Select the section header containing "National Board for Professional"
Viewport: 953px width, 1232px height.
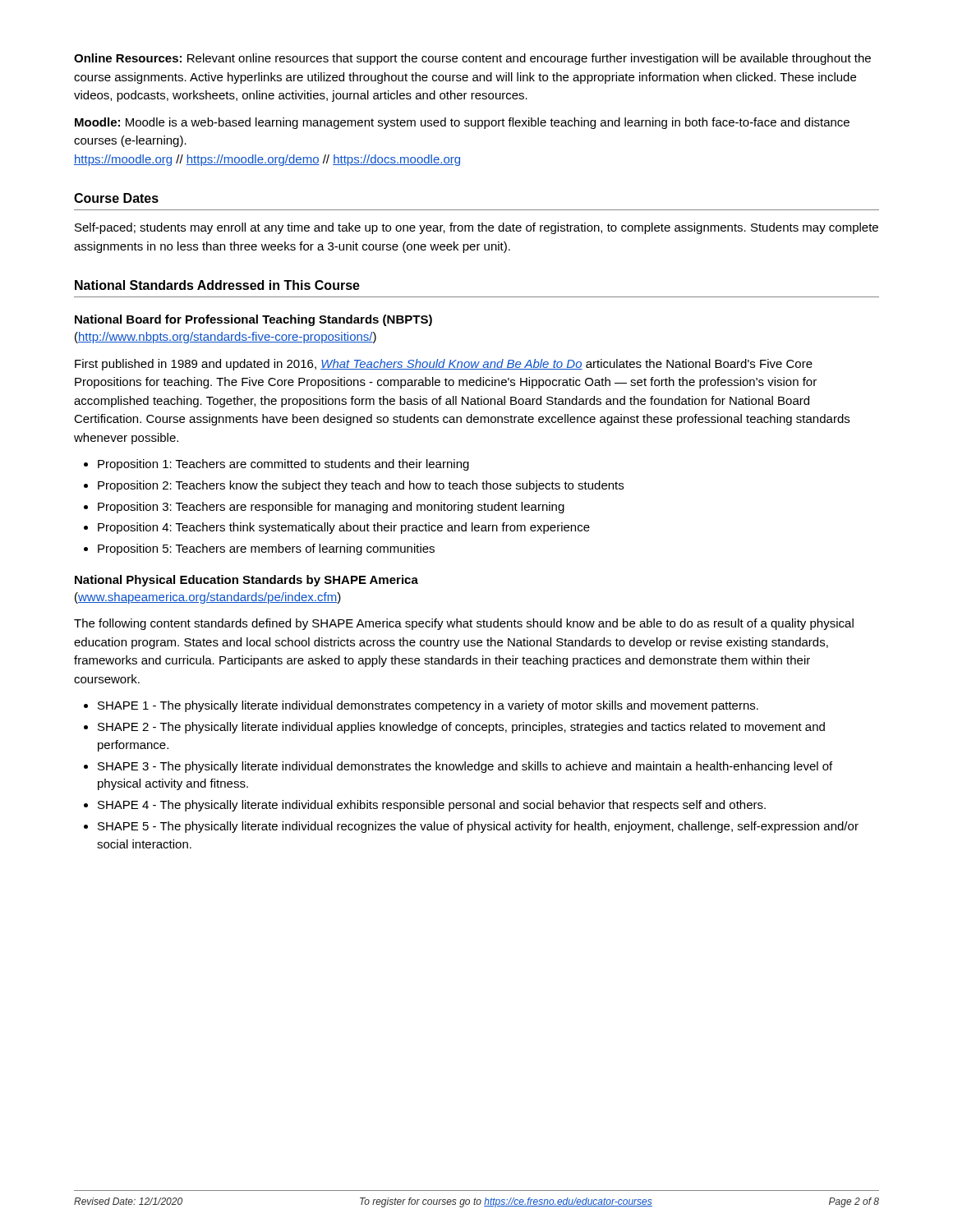click(253, 319)
